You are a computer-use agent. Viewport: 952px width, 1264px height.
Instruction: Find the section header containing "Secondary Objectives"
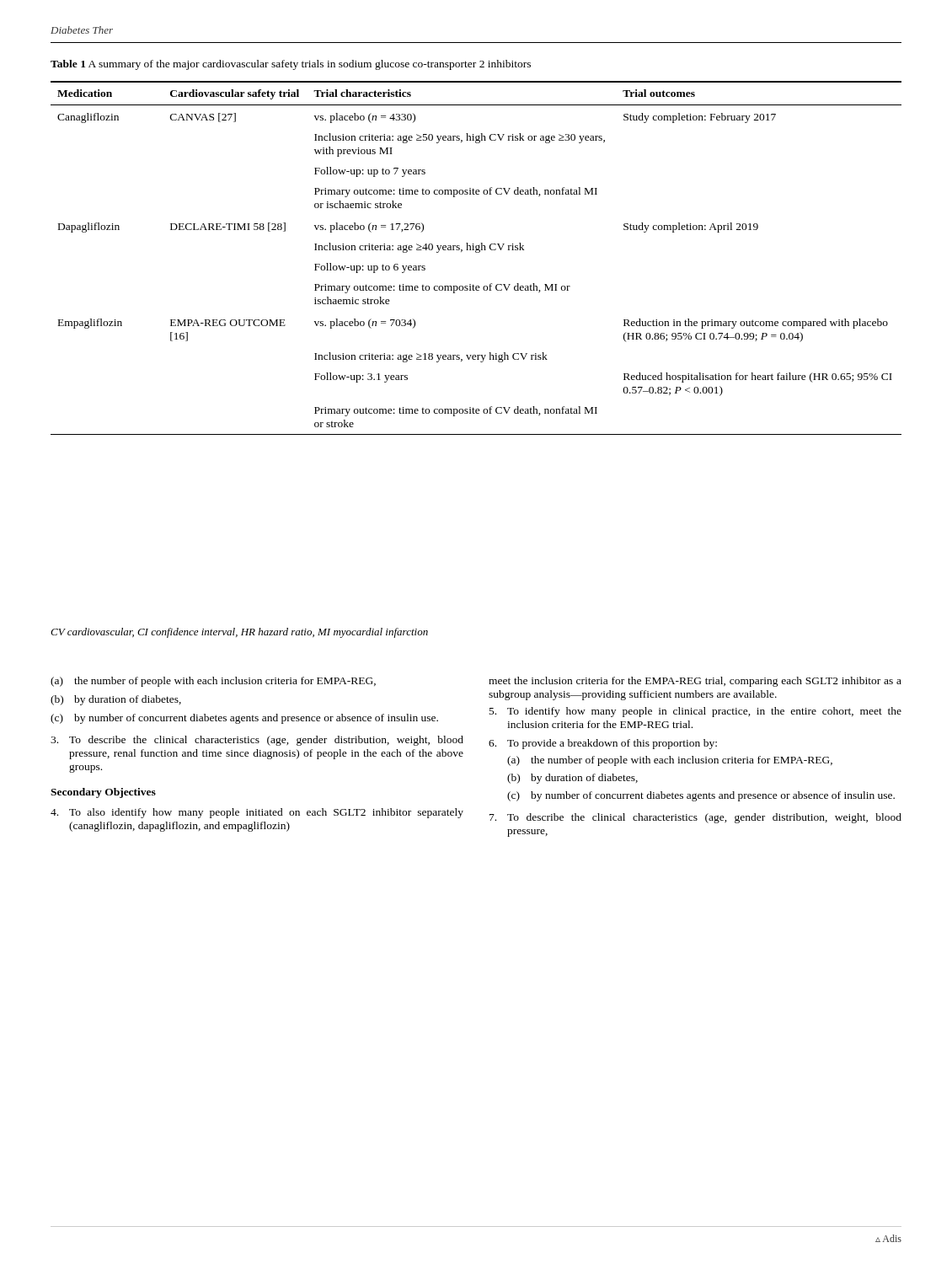(x=103, y=792)
